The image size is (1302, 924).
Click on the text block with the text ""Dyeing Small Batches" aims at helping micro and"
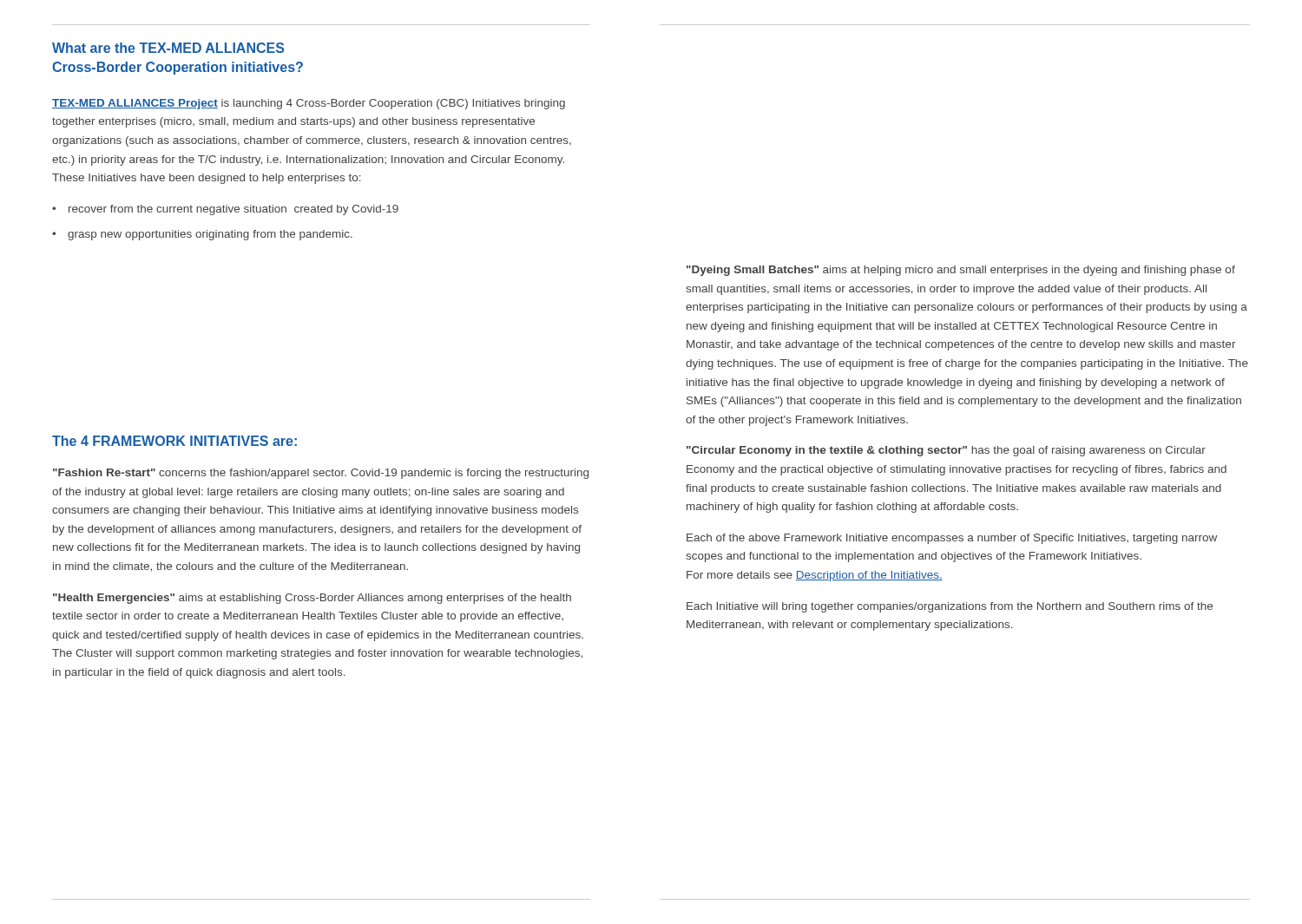coord(967,344)
